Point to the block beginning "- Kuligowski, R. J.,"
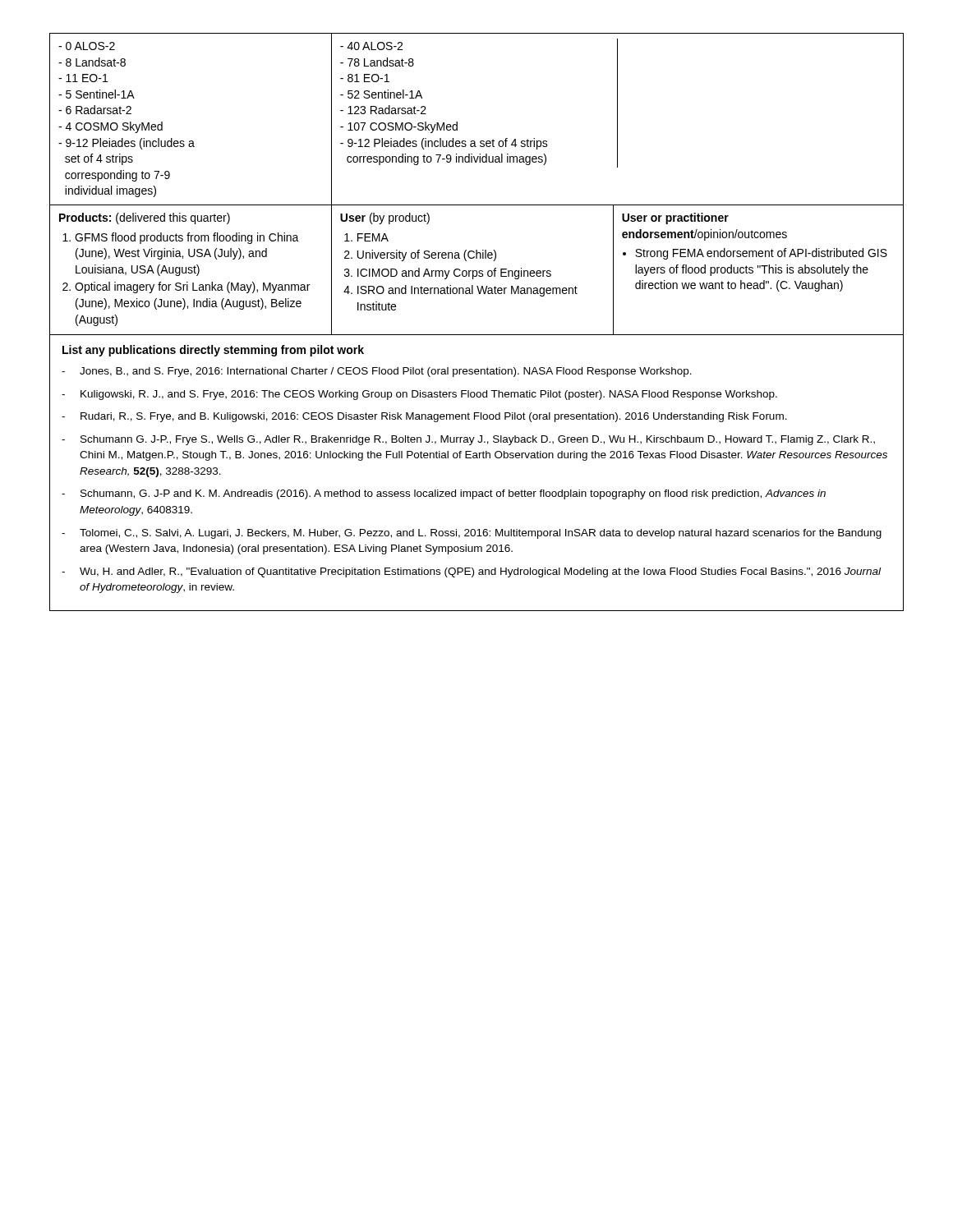Screen dimensions: 1232x953 pyautogui.click(x=476, y=394)
